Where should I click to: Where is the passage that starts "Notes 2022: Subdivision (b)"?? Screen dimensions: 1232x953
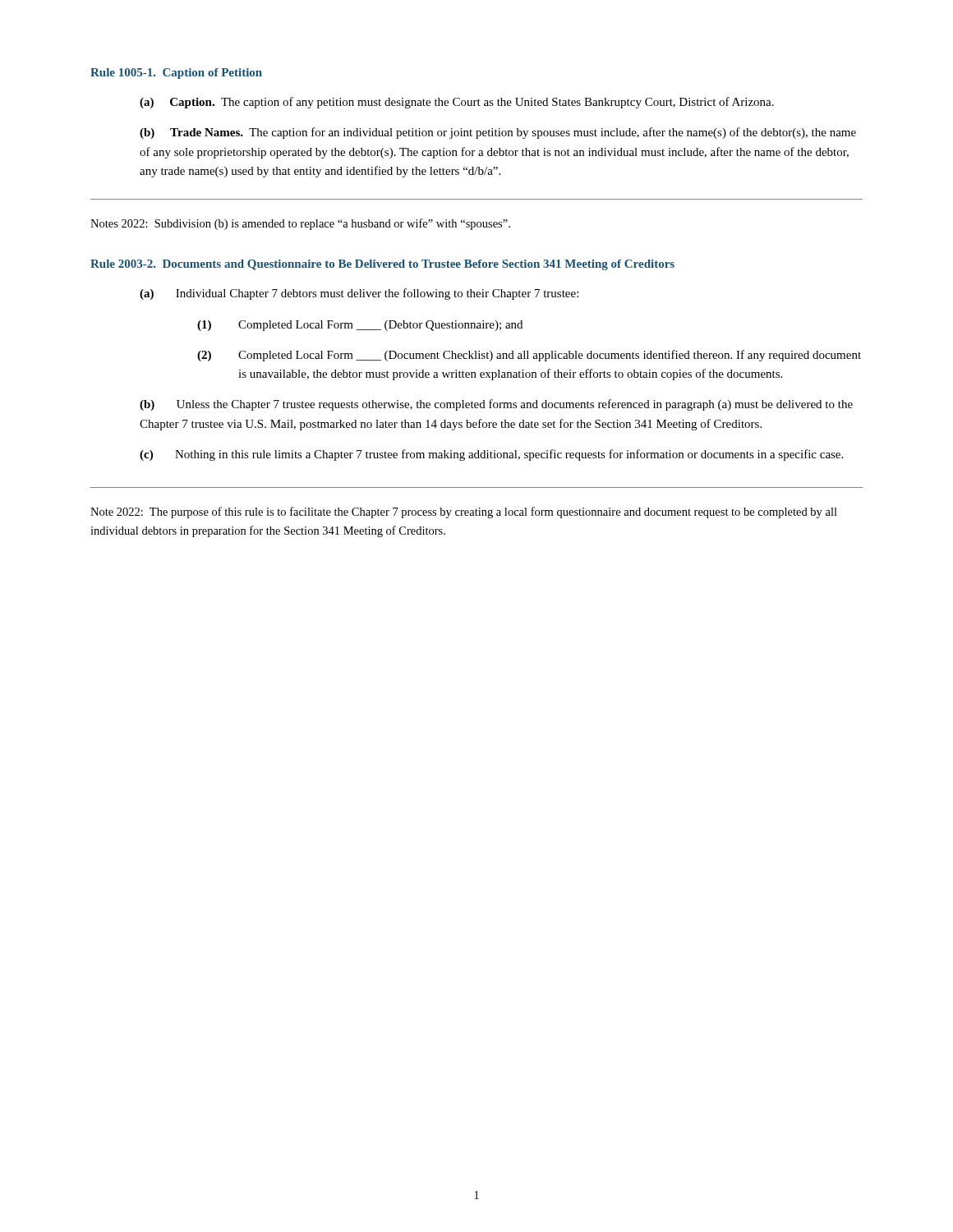tap(301, 223)
